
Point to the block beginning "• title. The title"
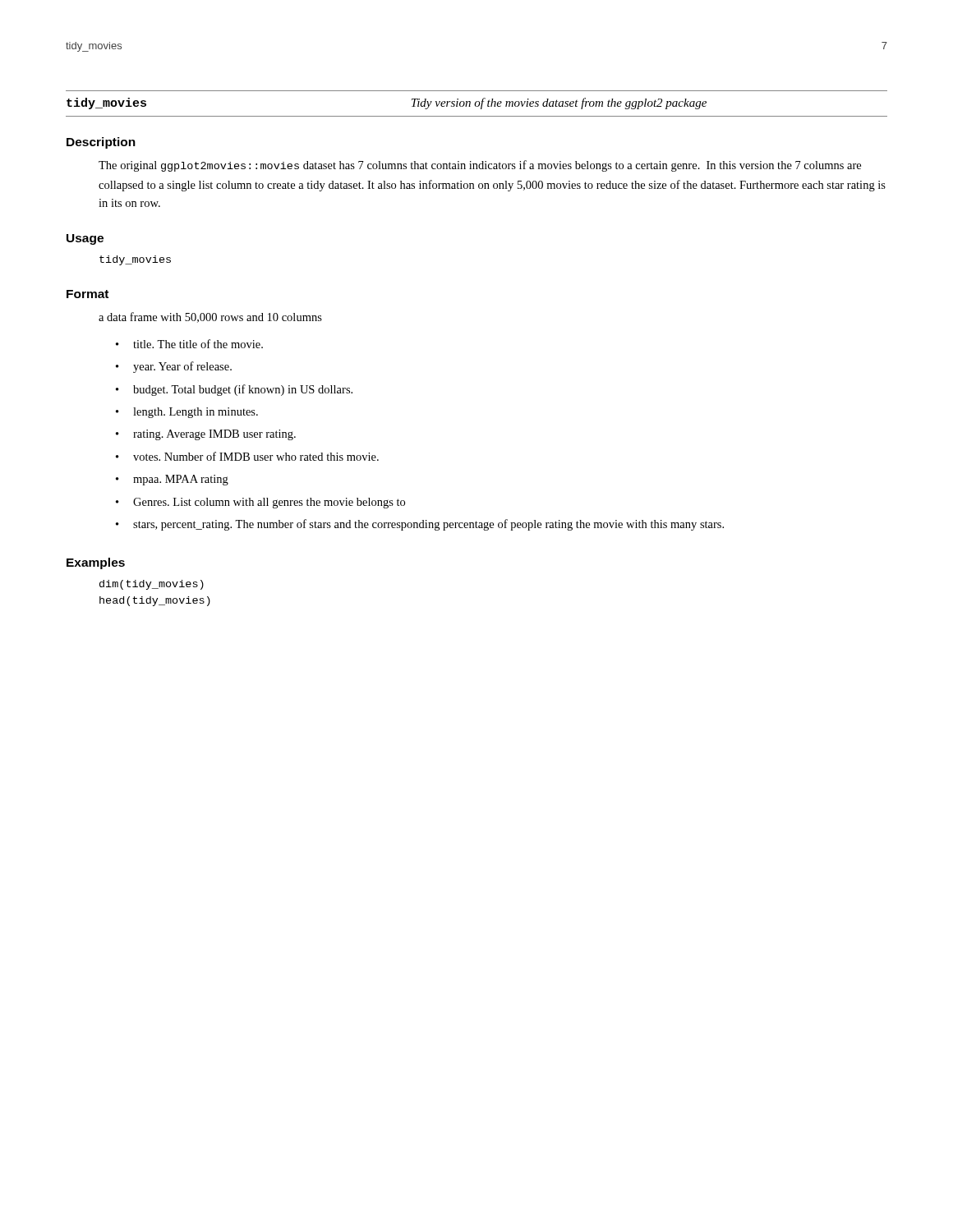tap(189, 344)
